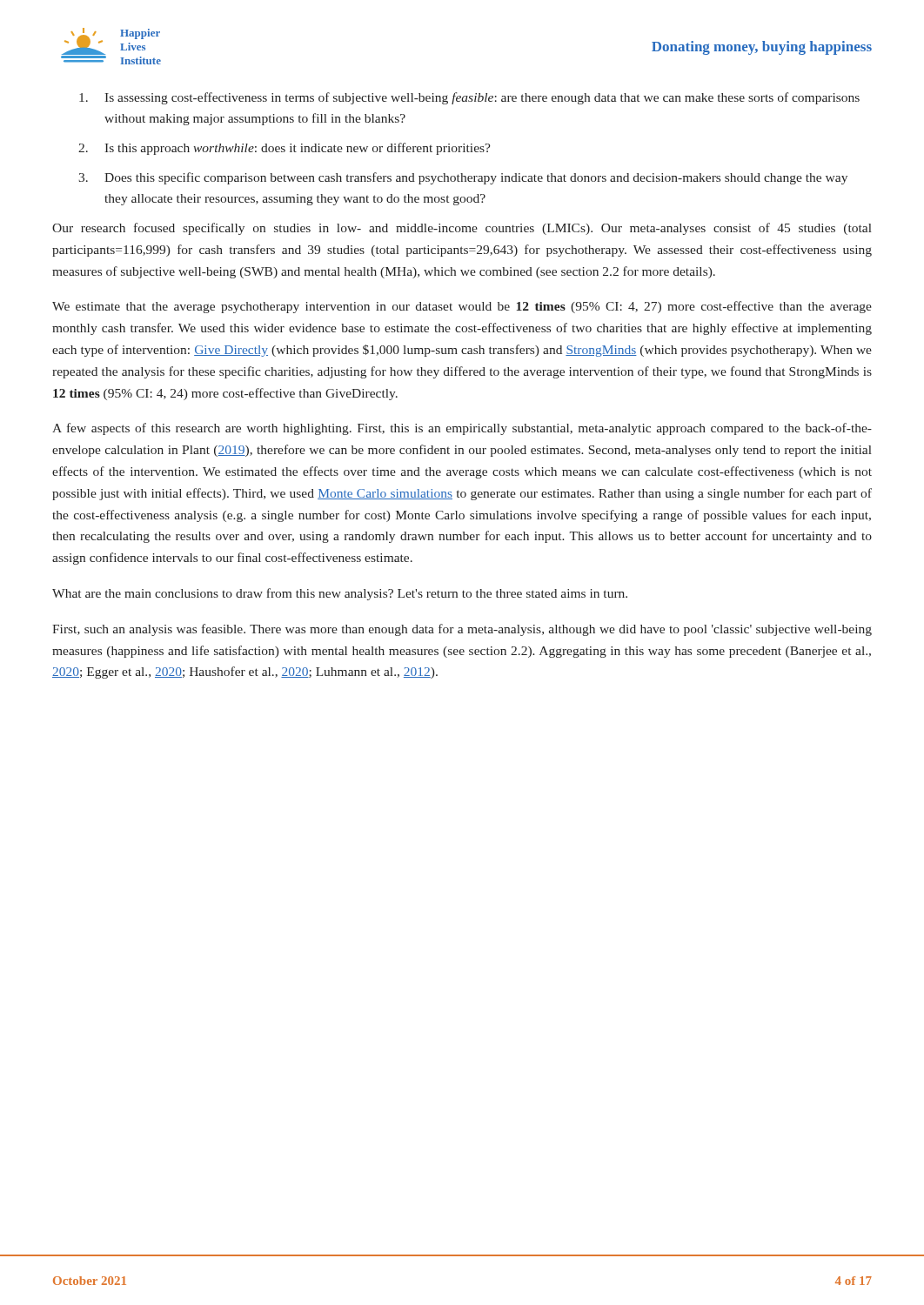Select the text starting "What are the main conclusions"
The width and height of the screenshot is (924, 1305).
(x=340, y=593)
